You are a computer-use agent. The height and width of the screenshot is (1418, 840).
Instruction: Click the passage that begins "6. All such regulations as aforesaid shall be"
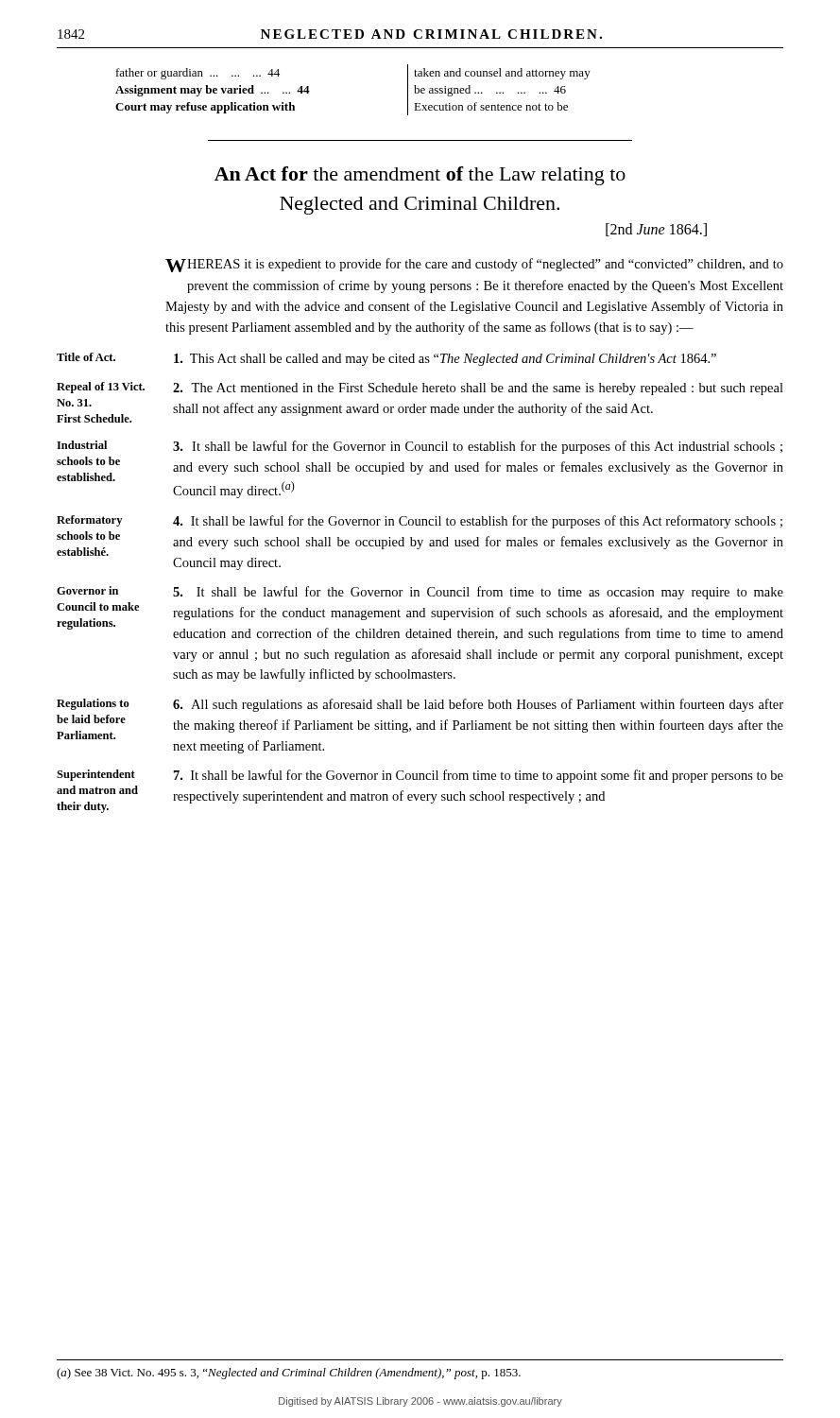coord(478,725)
